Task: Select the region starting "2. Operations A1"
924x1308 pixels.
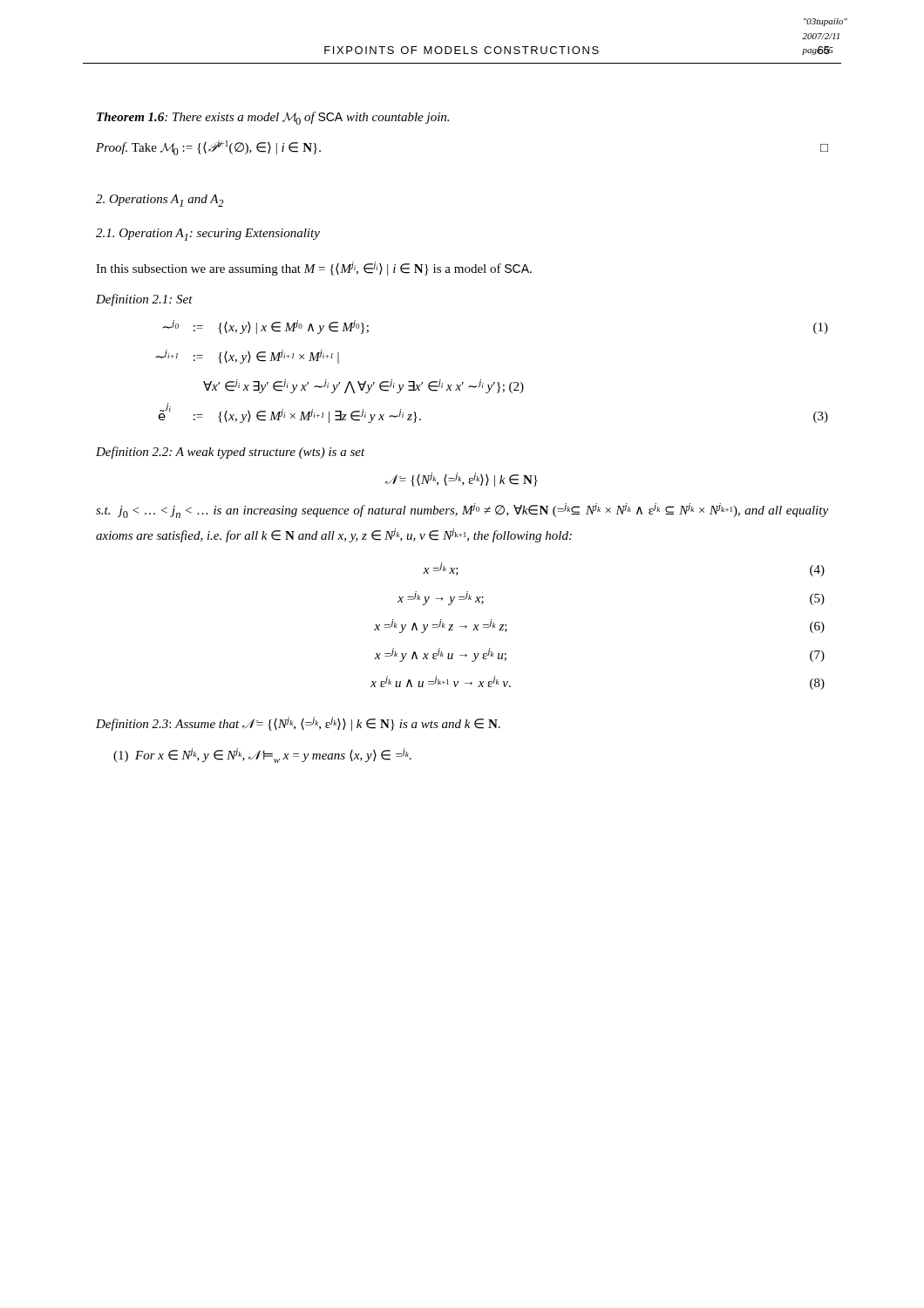Action: 160,201
